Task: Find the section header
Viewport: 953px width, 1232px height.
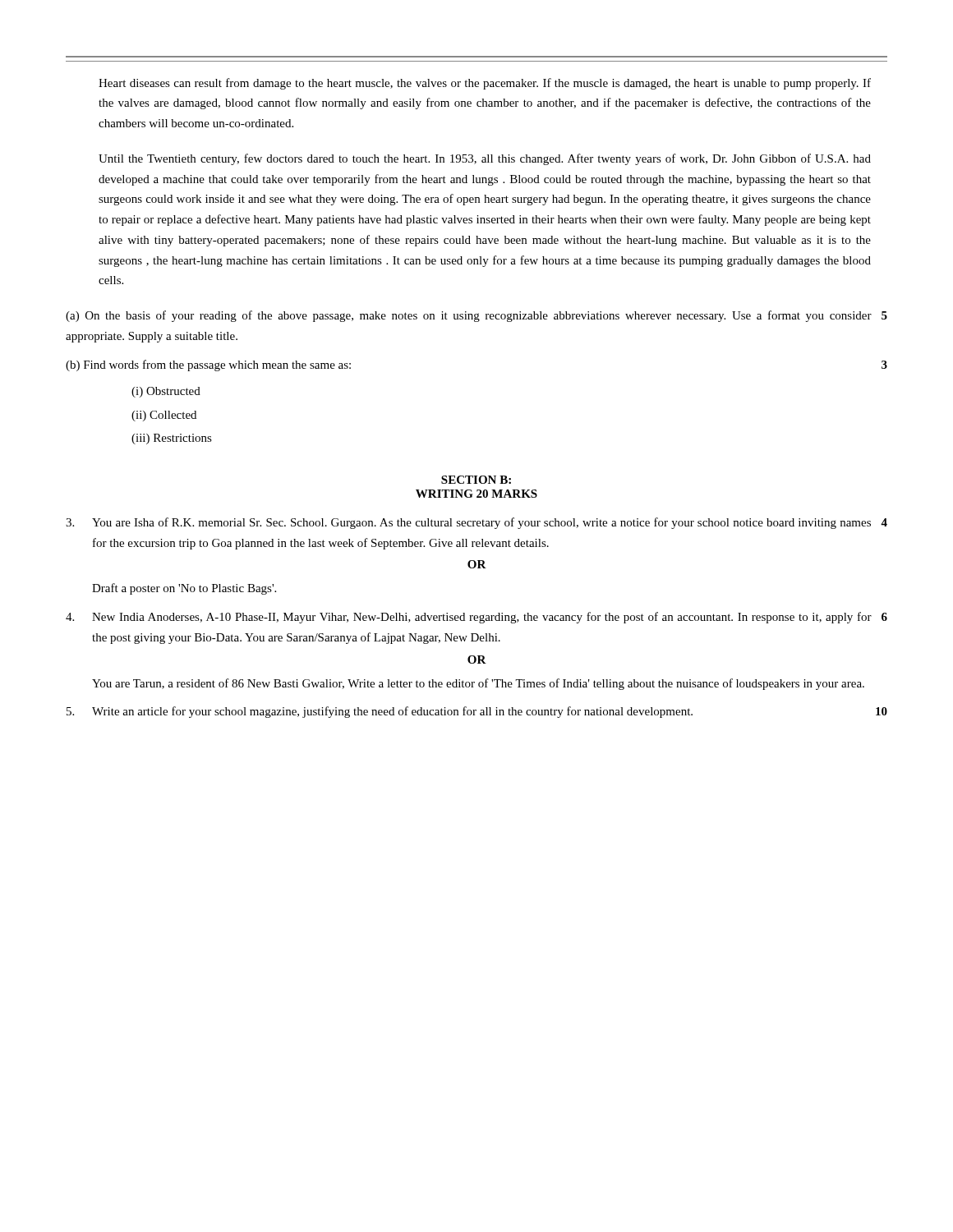Action: [476, 487]
